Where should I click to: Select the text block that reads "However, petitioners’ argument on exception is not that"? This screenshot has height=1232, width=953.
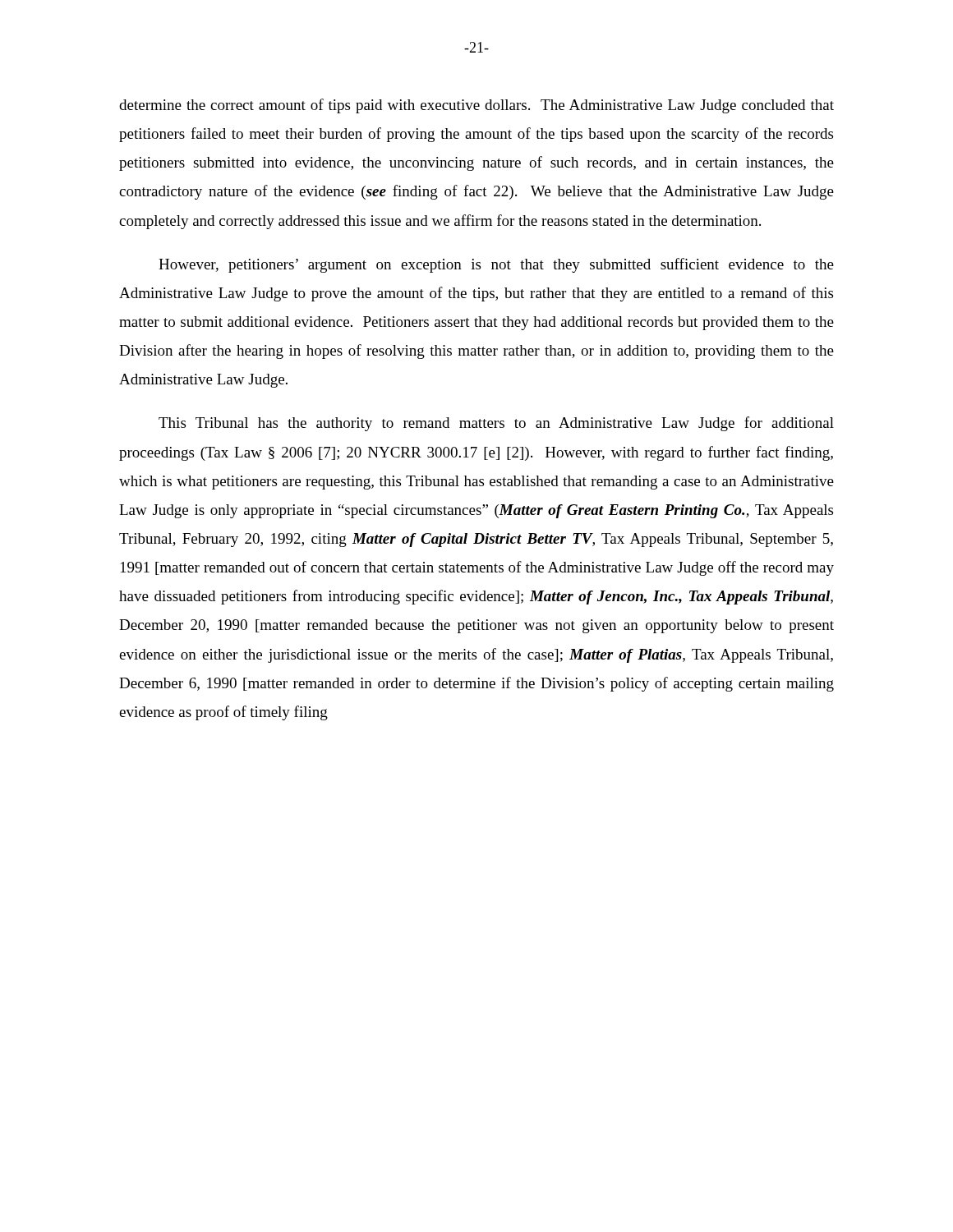[x=476, y=321]
